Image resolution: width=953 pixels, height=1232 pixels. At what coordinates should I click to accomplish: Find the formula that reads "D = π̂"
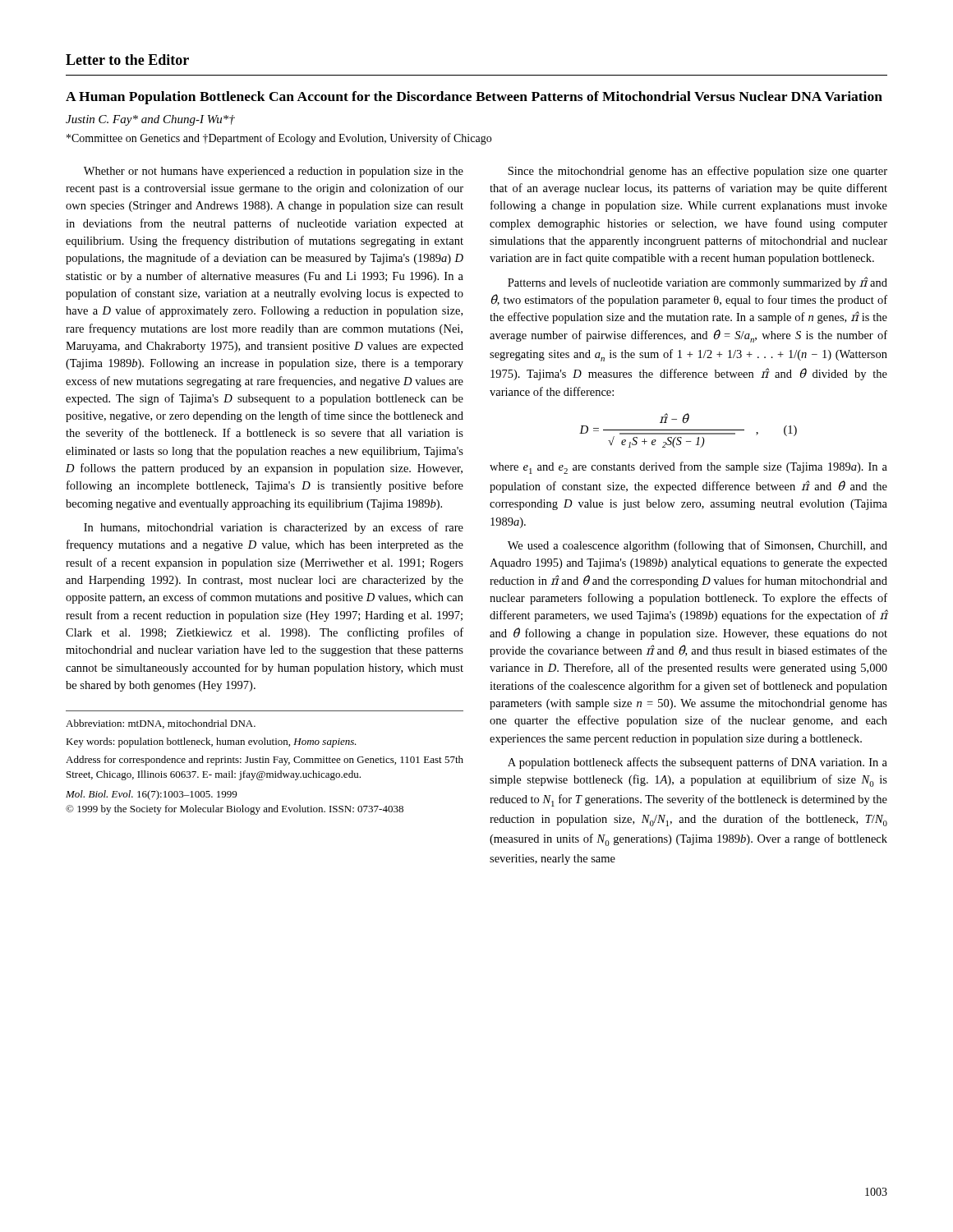pyautogui.click(x=688, y=430)
